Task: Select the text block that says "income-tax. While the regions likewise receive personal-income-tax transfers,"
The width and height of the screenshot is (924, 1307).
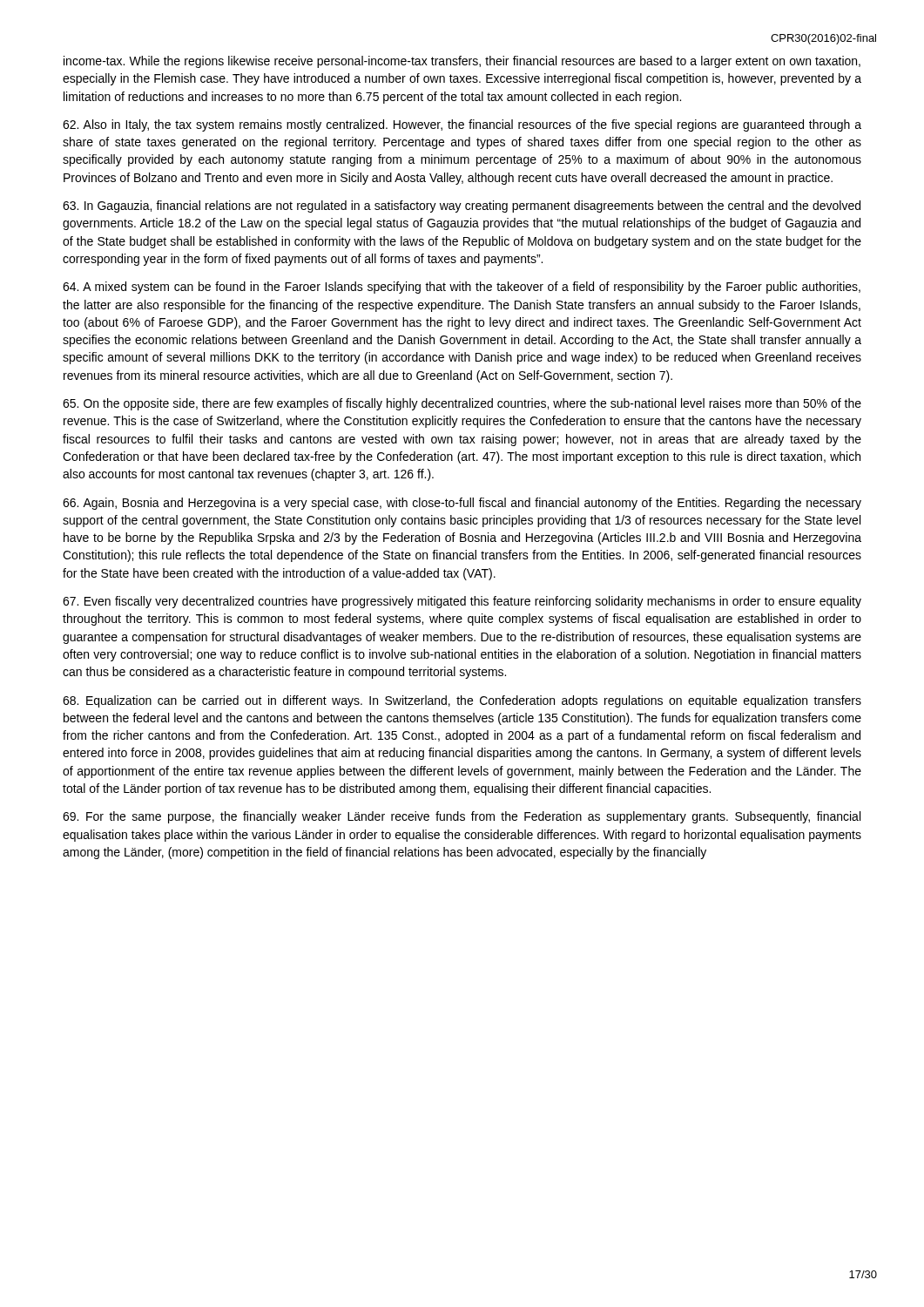Action: click(x=462, y=79)
